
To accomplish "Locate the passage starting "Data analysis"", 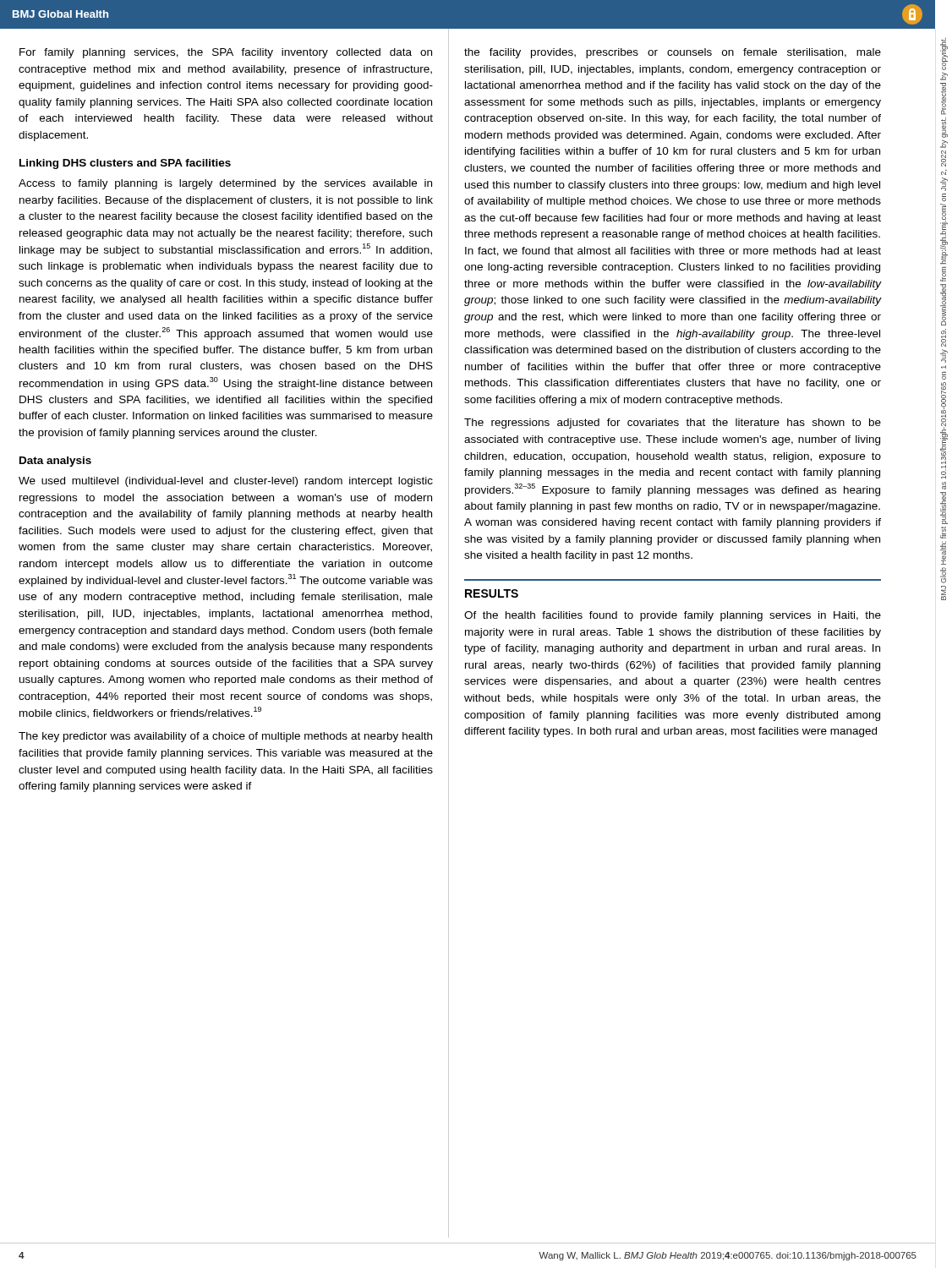I will [x=55, y=461].
